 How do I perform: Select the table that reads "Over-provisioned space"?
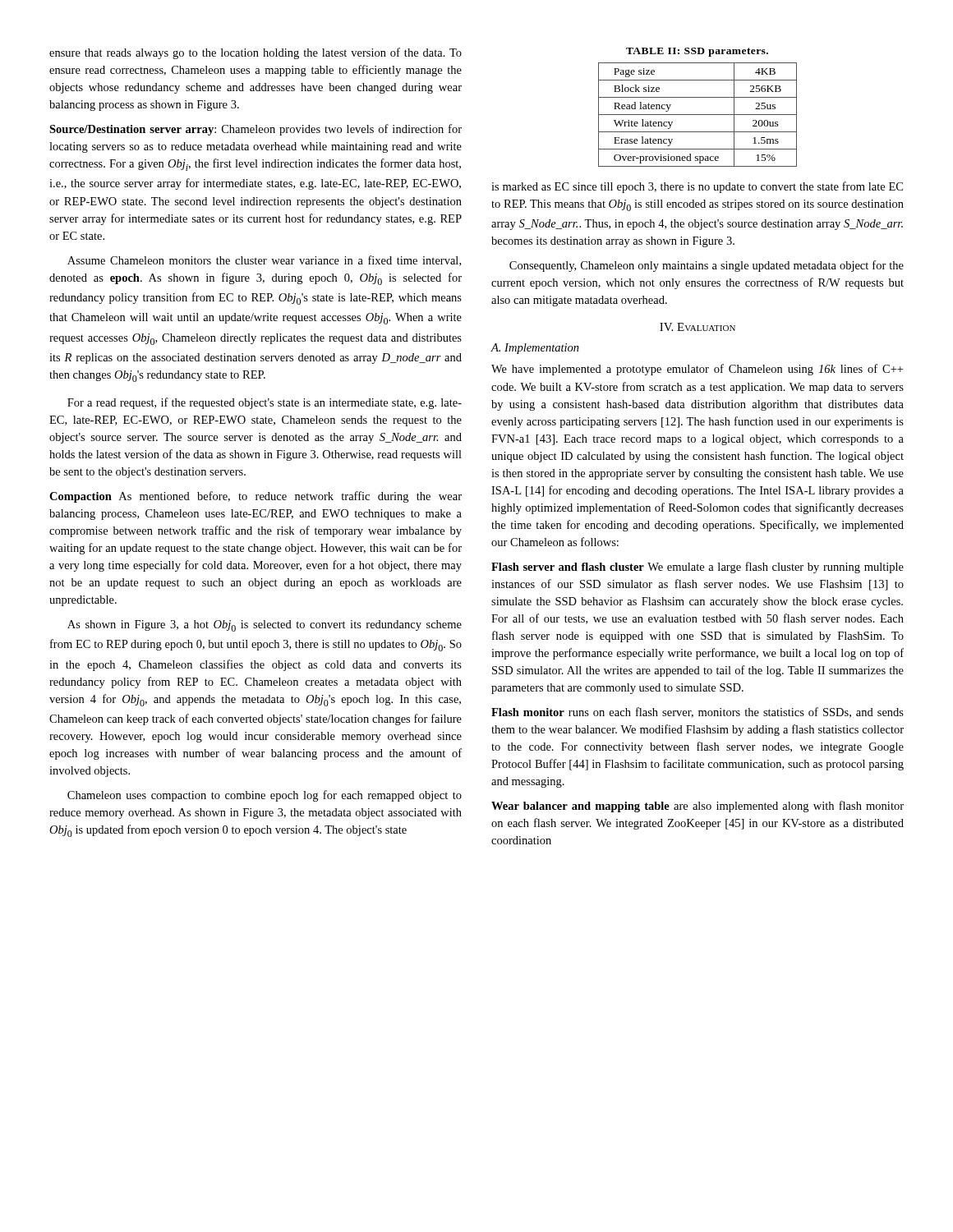(x=698, y=115)
